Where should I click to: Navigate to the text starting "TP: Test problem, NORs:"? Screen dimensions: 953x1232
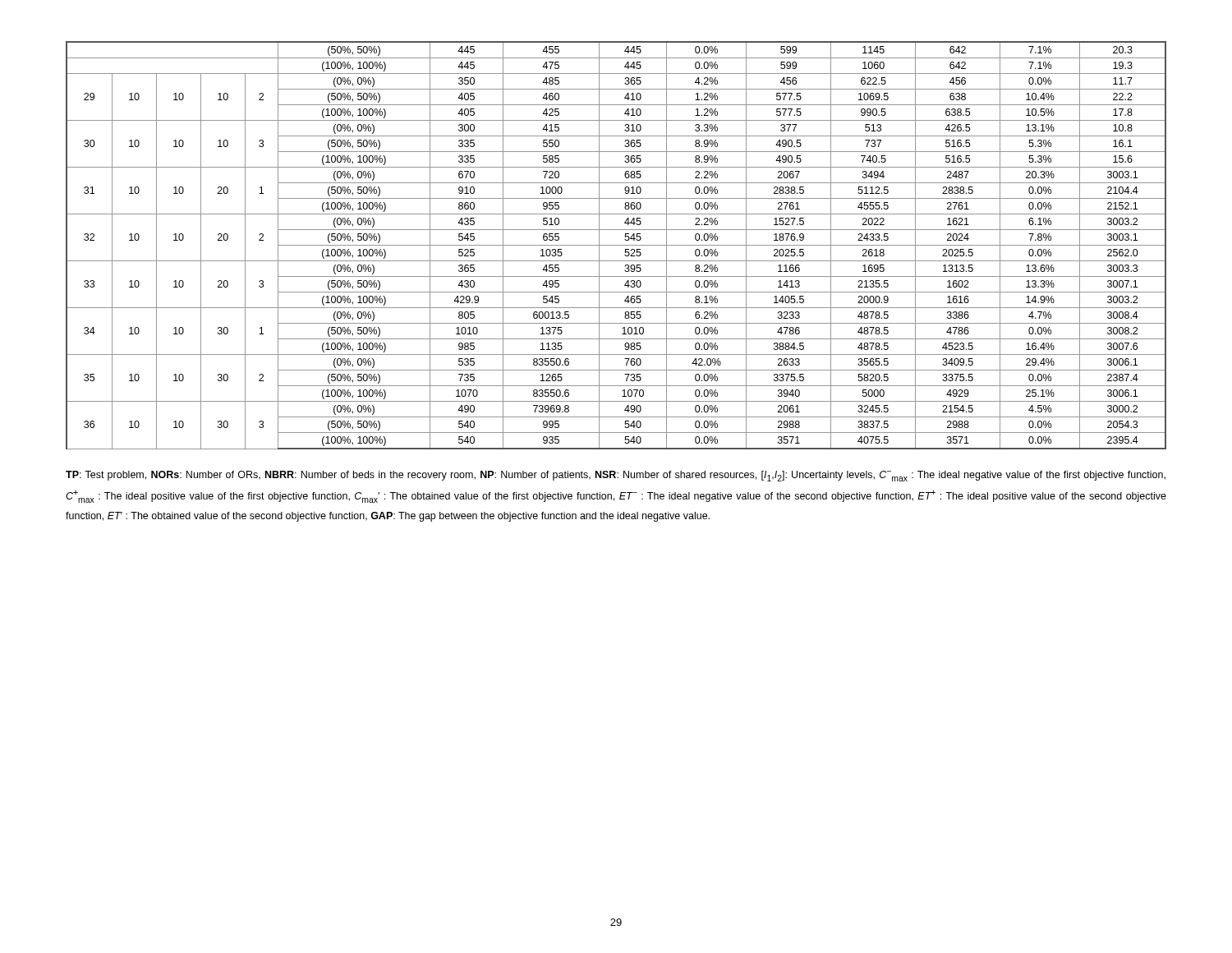pyautogui.click(x=616, y=495)
